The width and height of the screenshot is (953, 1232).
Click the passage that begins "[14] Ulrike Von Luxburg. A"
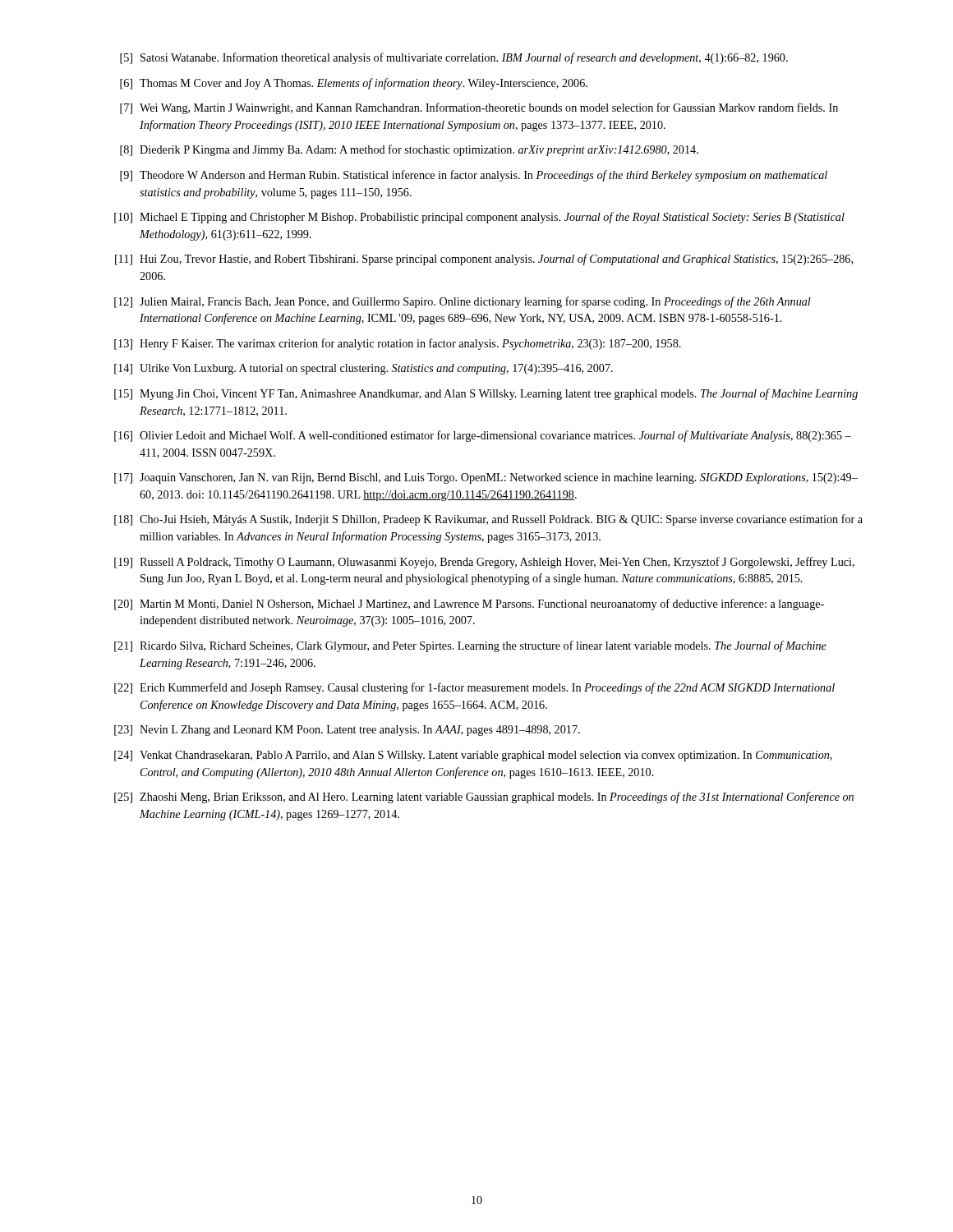(485, 368)
